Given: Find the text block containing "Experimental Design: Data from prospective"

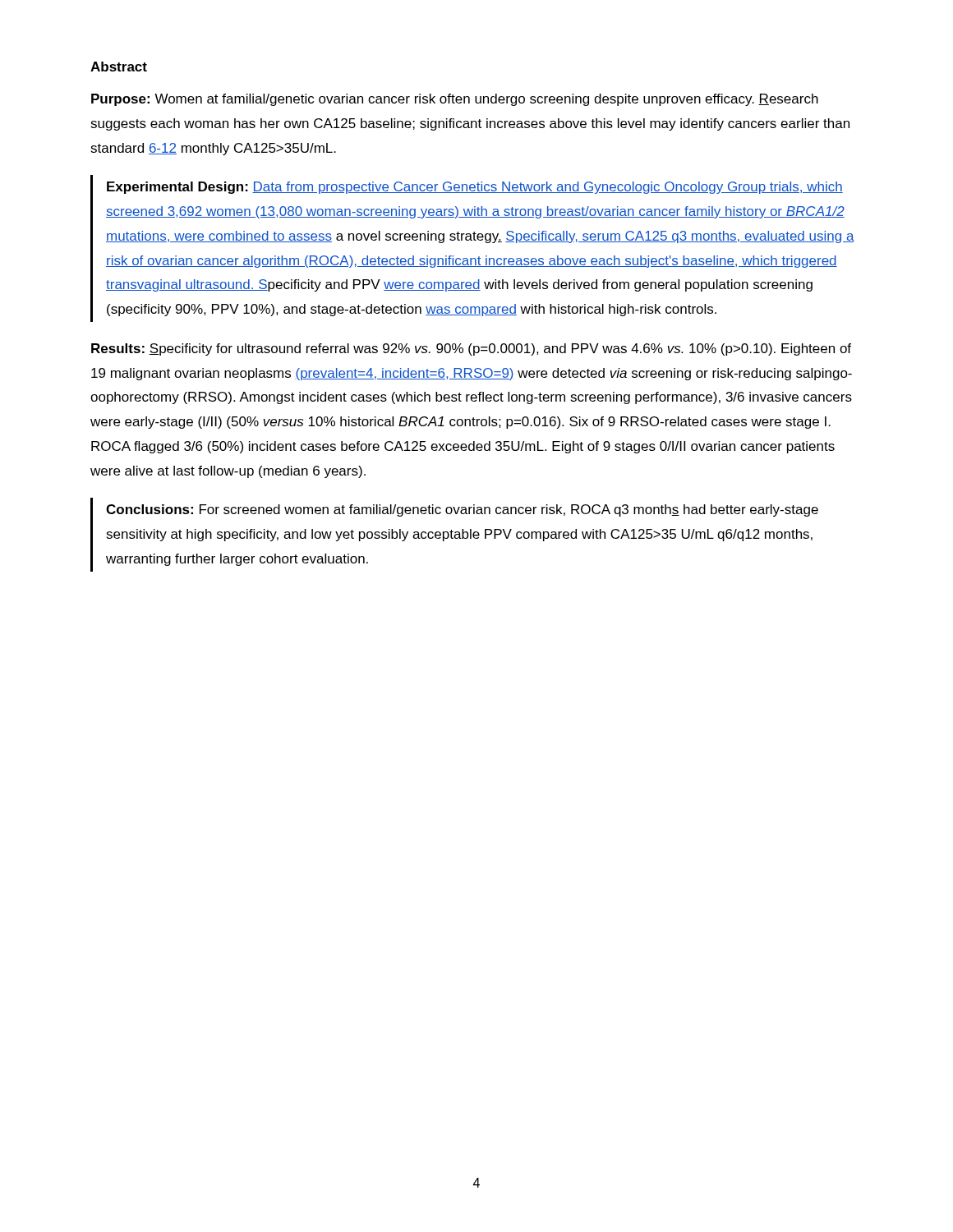Looking at the screenshot, I should coord(480,248).
